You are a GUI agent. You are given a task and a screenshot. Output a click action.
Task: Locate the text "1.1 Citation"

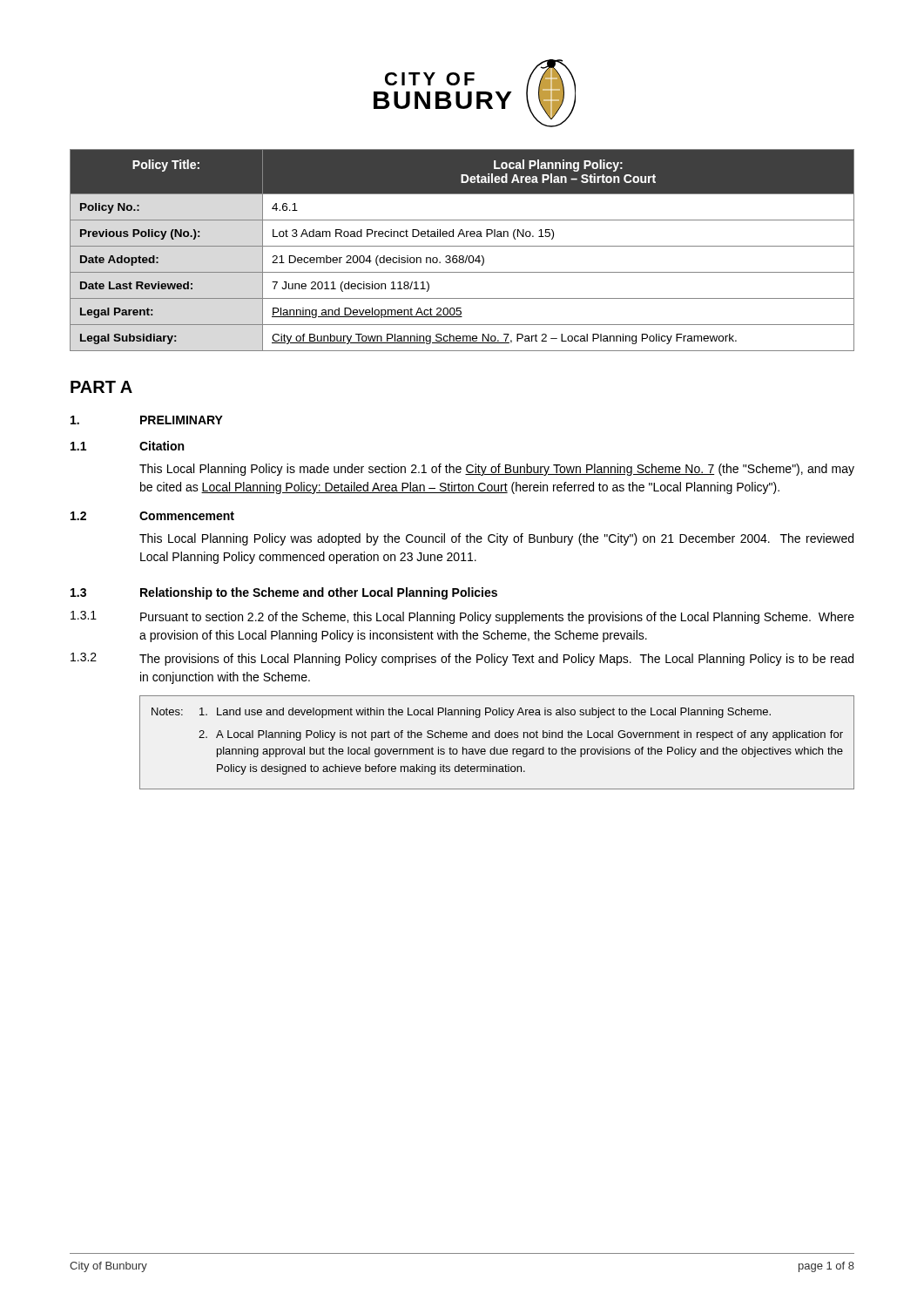point(74,446)
